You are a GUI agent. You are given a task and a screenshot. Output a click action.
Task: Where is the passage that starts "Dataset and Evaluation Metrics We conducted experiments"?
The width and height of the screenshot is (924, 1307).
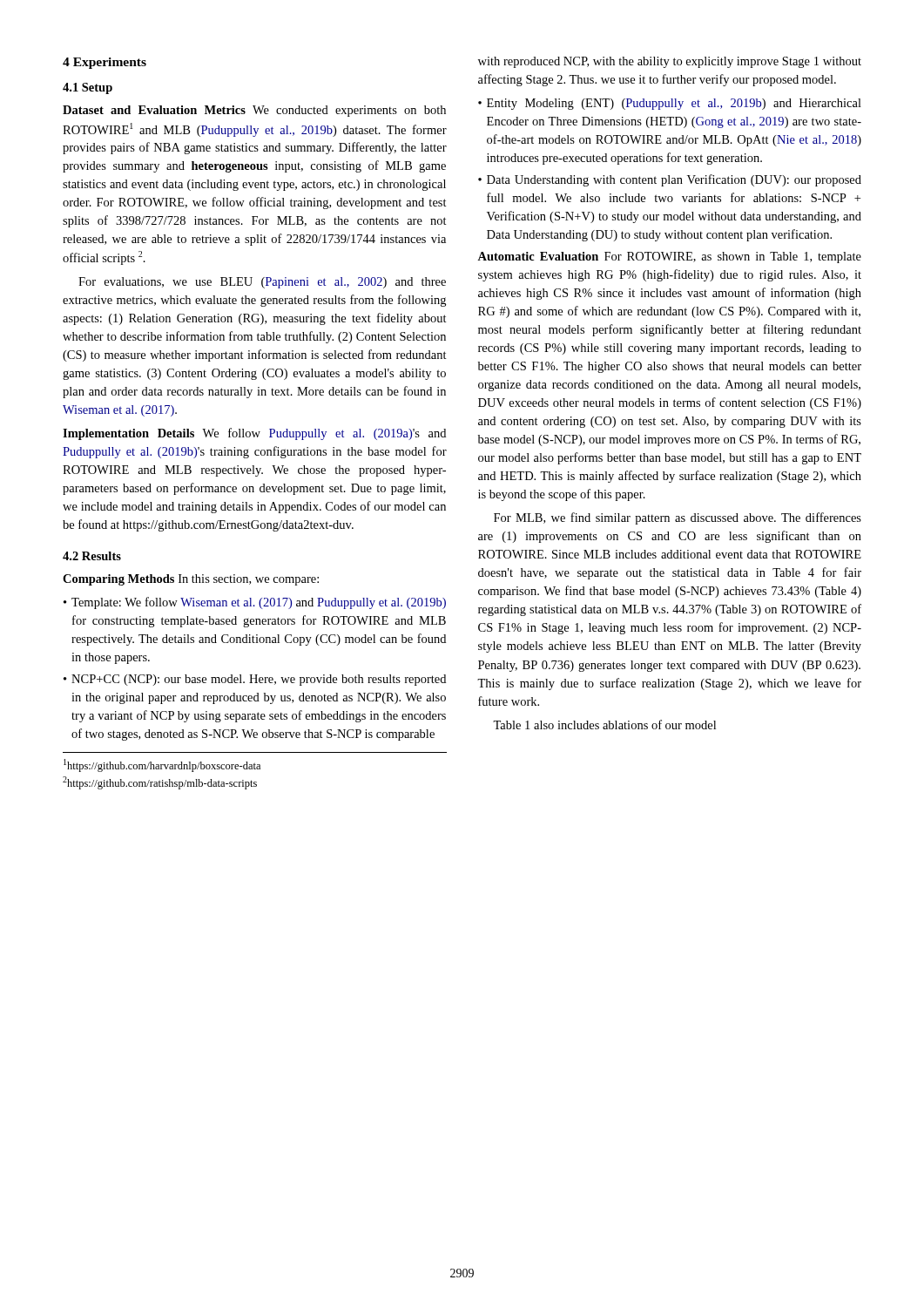[x=255, y=185]
